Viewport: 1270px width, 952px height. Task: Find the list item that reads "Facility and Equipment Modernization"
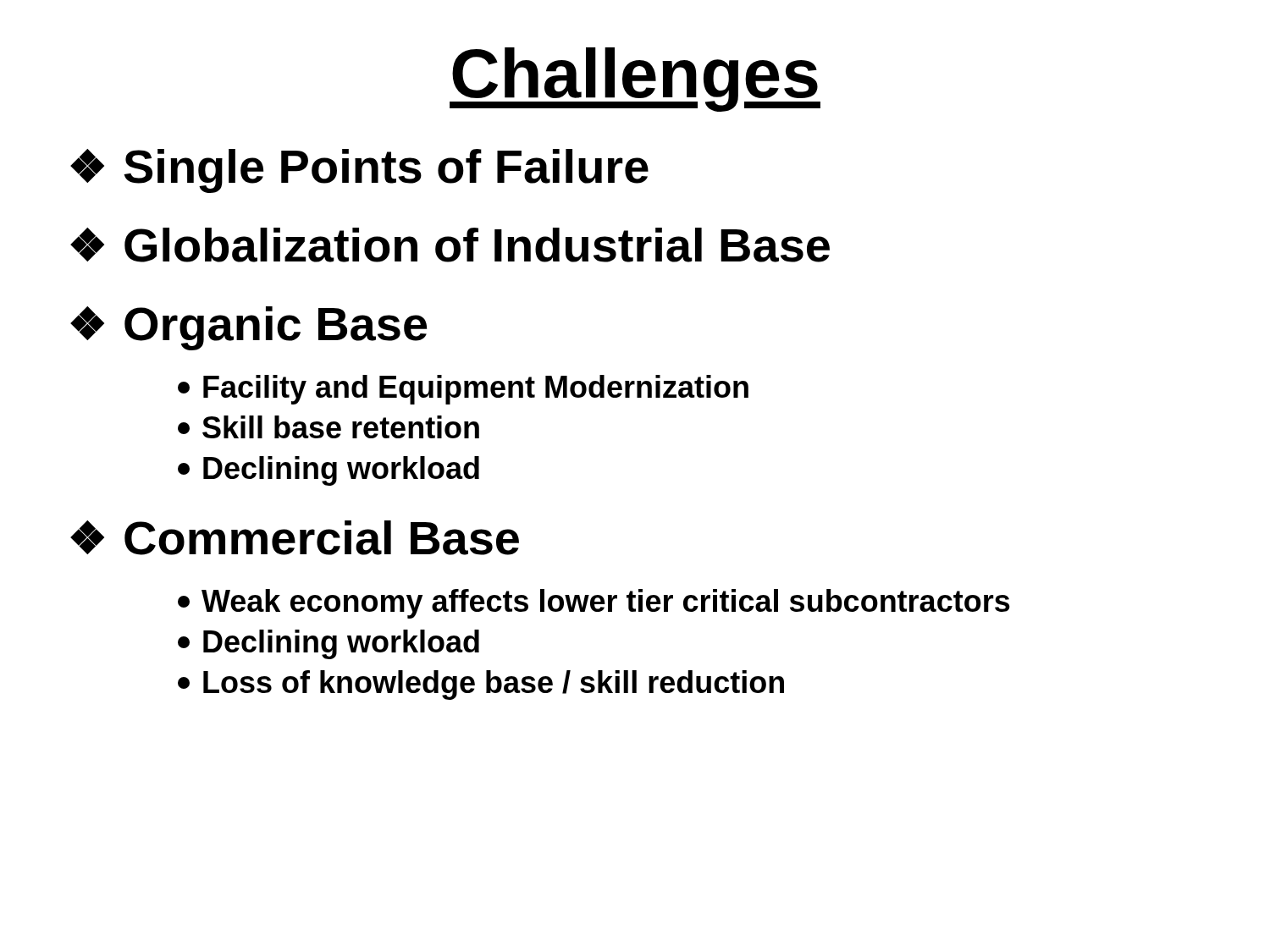(x=464, y=388)
